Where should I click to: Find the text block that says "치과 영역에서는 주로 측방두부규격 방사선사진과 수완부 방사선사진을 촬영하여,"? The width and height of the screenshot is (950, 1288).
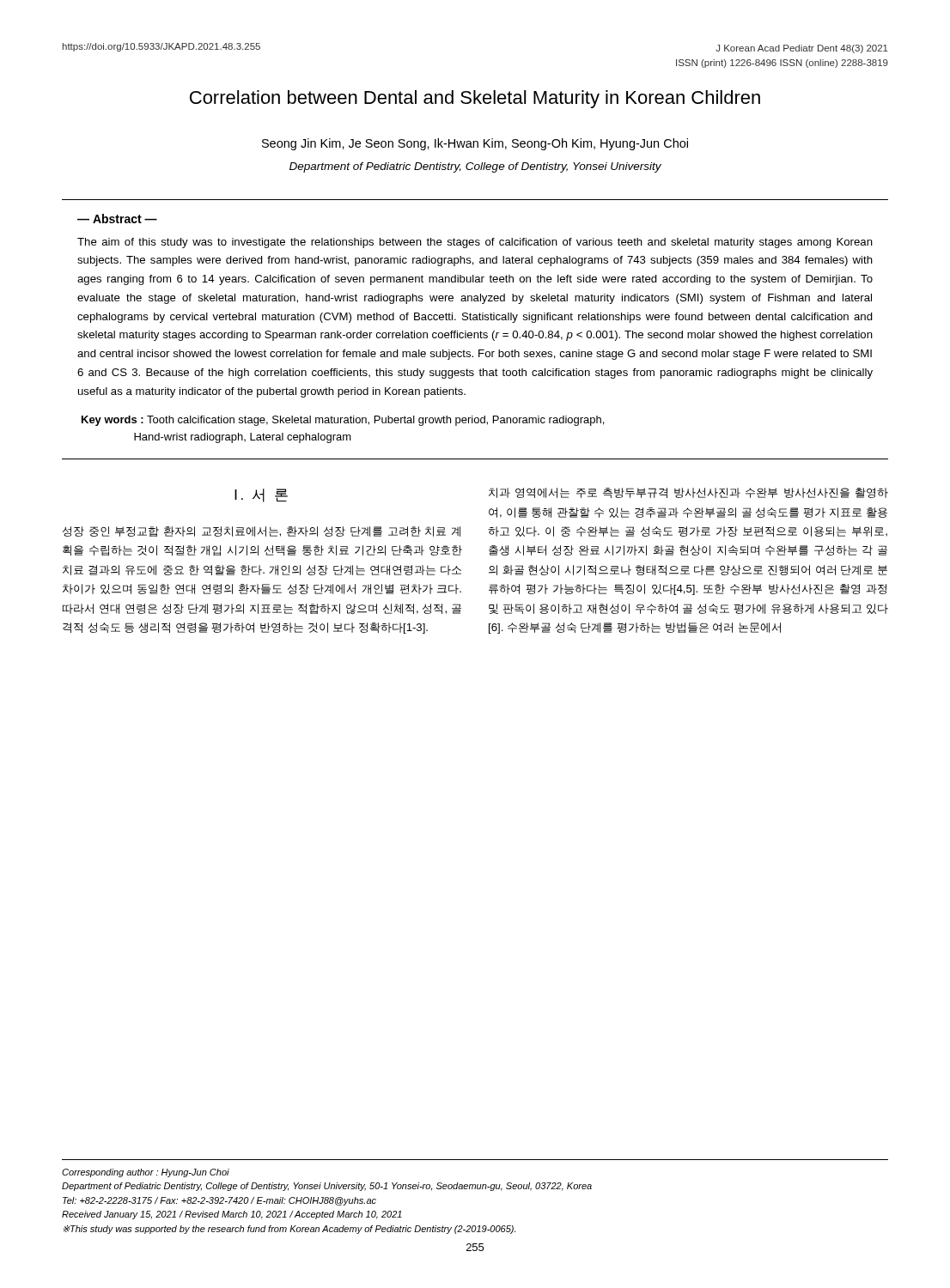click(688, 560)
